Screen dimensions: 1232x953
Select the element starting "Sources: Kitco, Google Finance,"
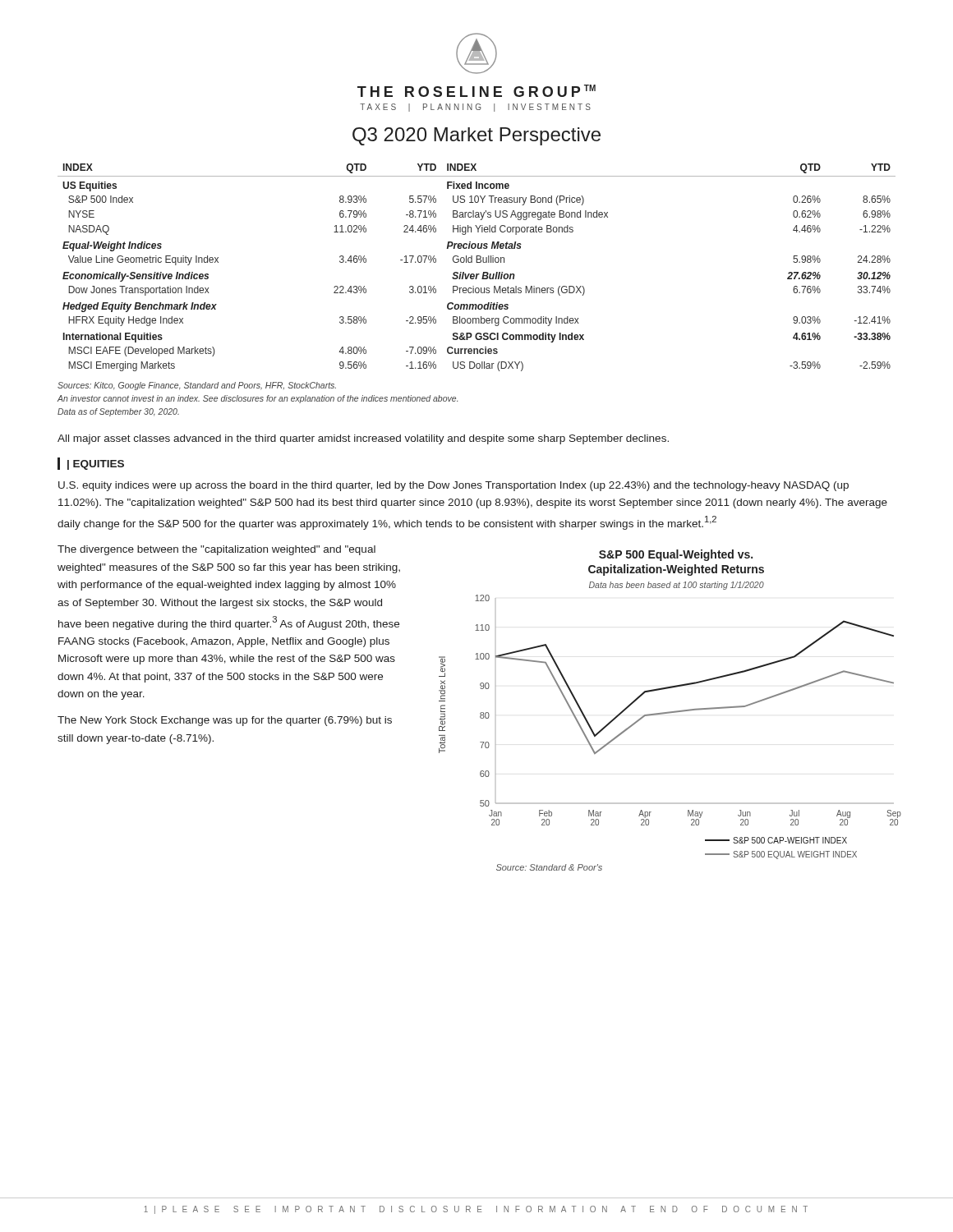[x=258, y=398]
